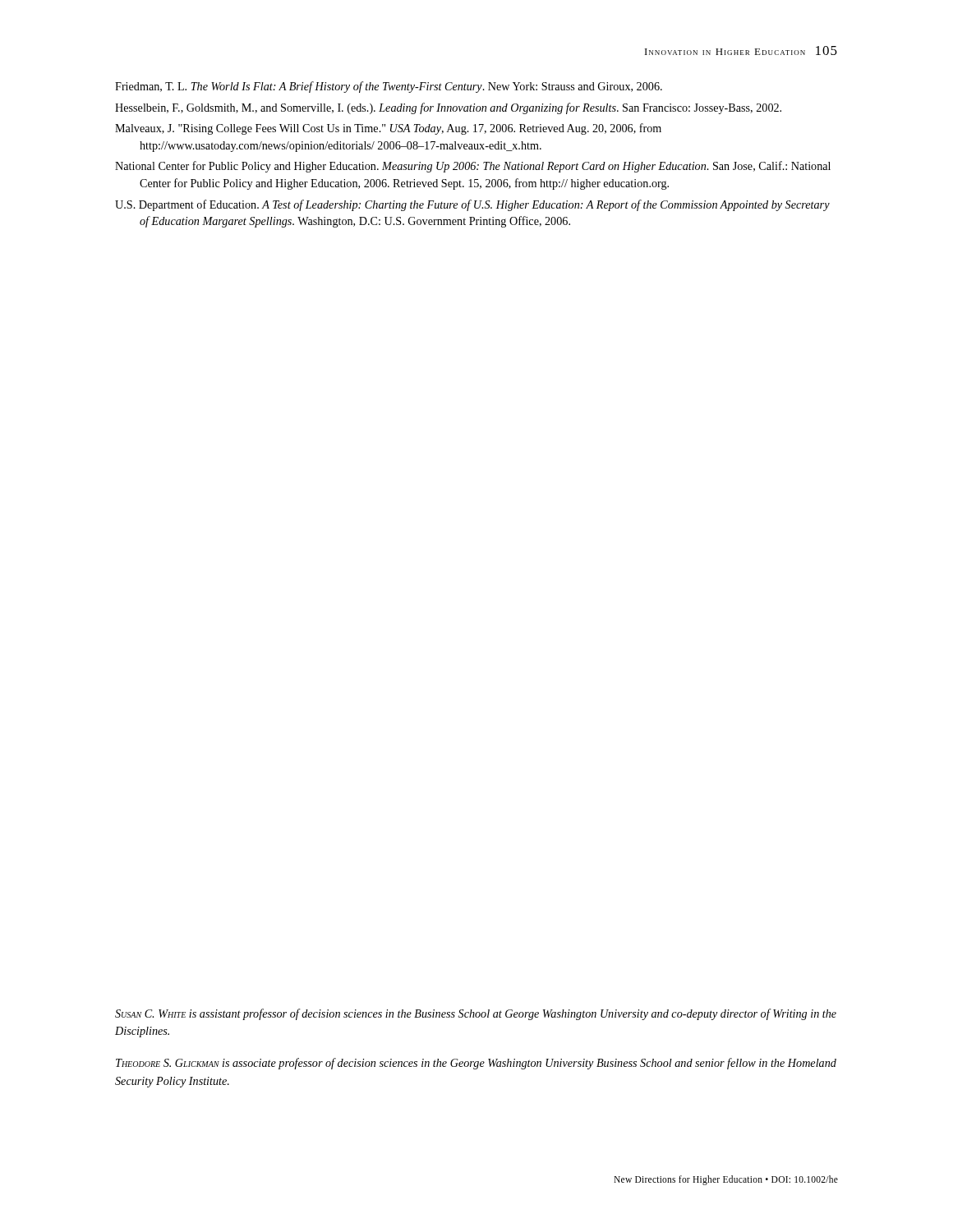The height and width of the screenshot is (1232, 953).
Task: Click the passage that begins "Hesselbein, F., Goldsmith, M.,"
Action: (449, 107)
